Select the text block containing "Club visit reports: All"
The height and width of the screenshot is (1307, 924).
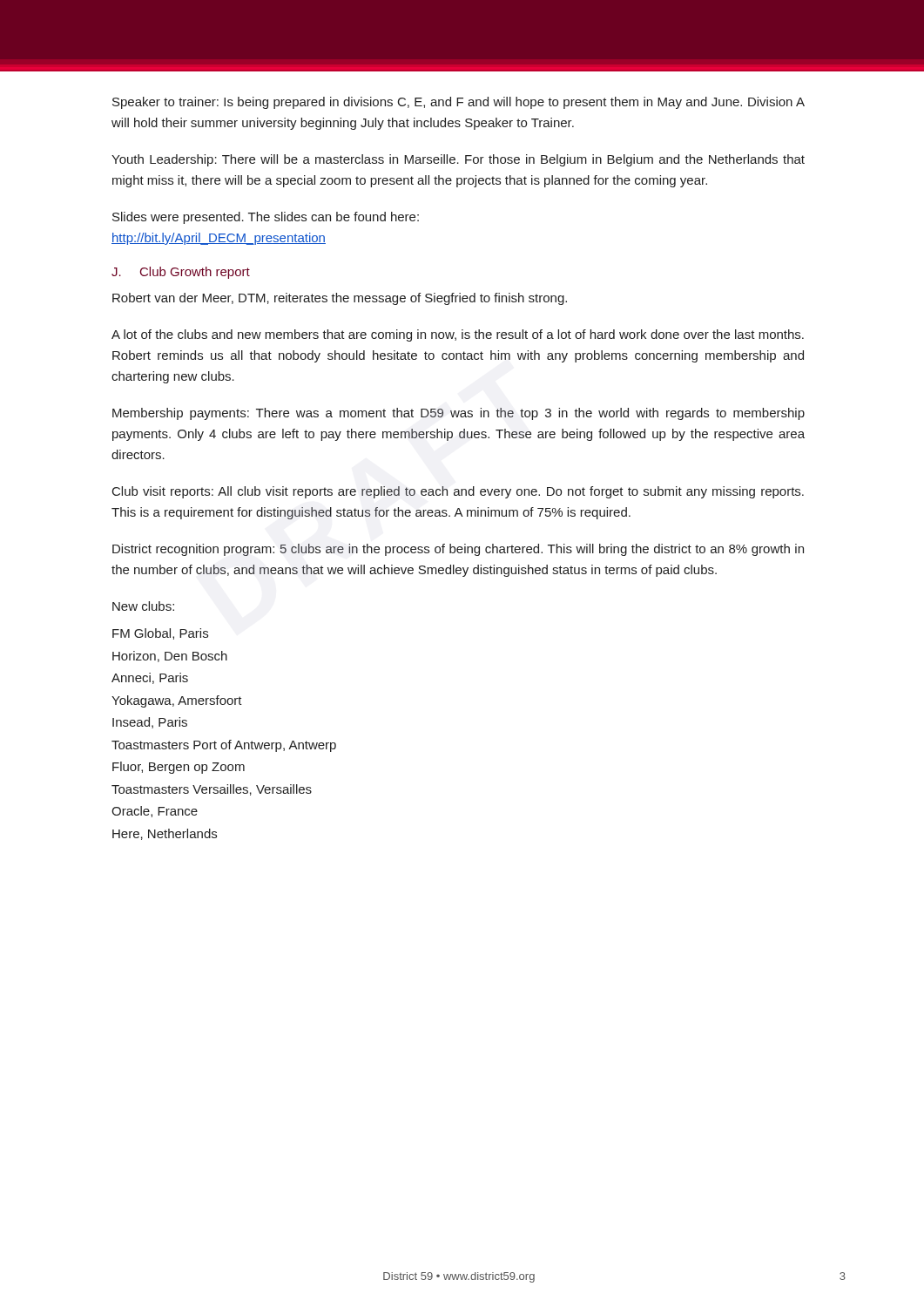458,501
